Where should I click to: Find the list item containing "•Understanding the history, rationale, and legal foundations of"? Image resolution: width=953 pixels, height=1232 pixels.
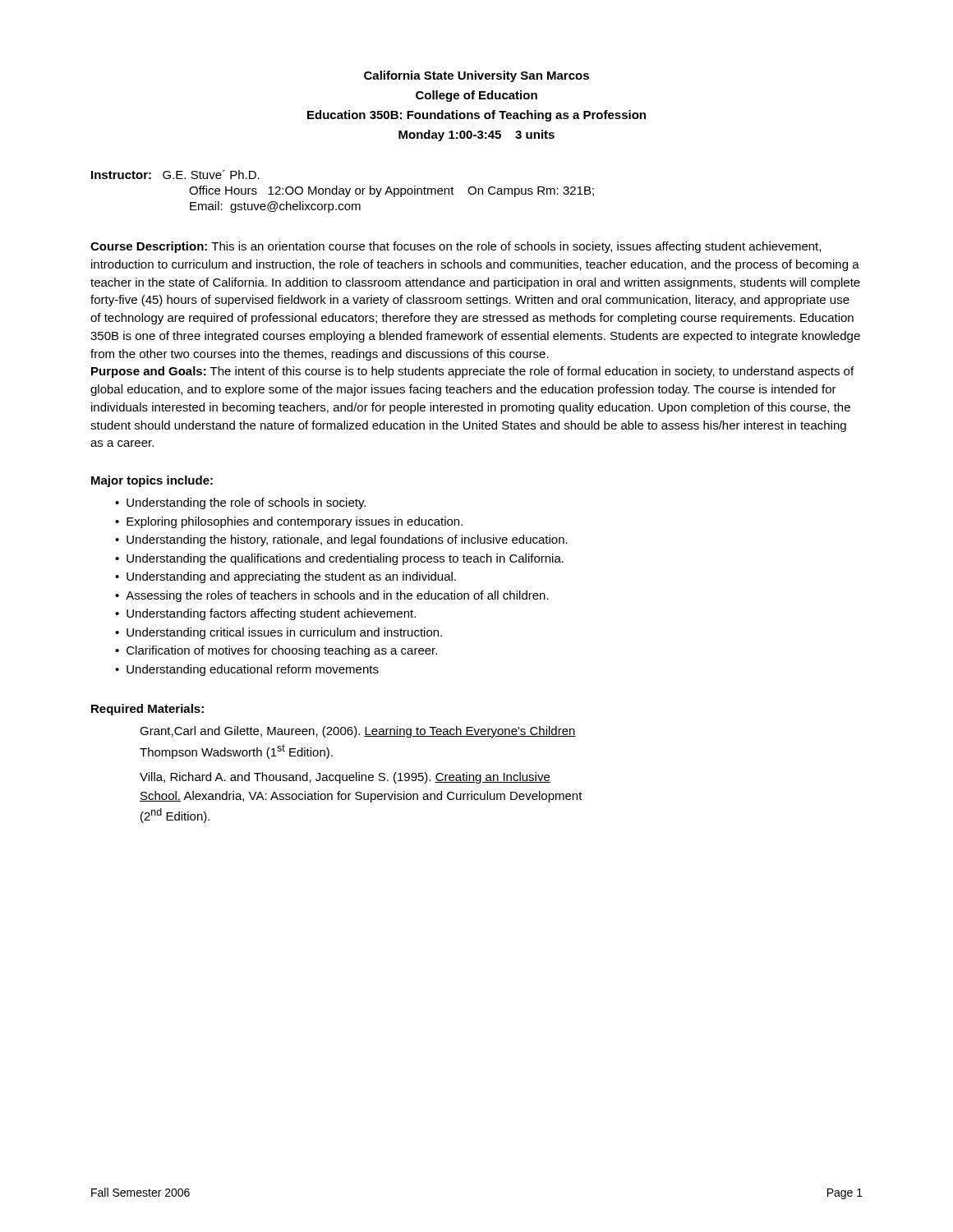(342, 540)
